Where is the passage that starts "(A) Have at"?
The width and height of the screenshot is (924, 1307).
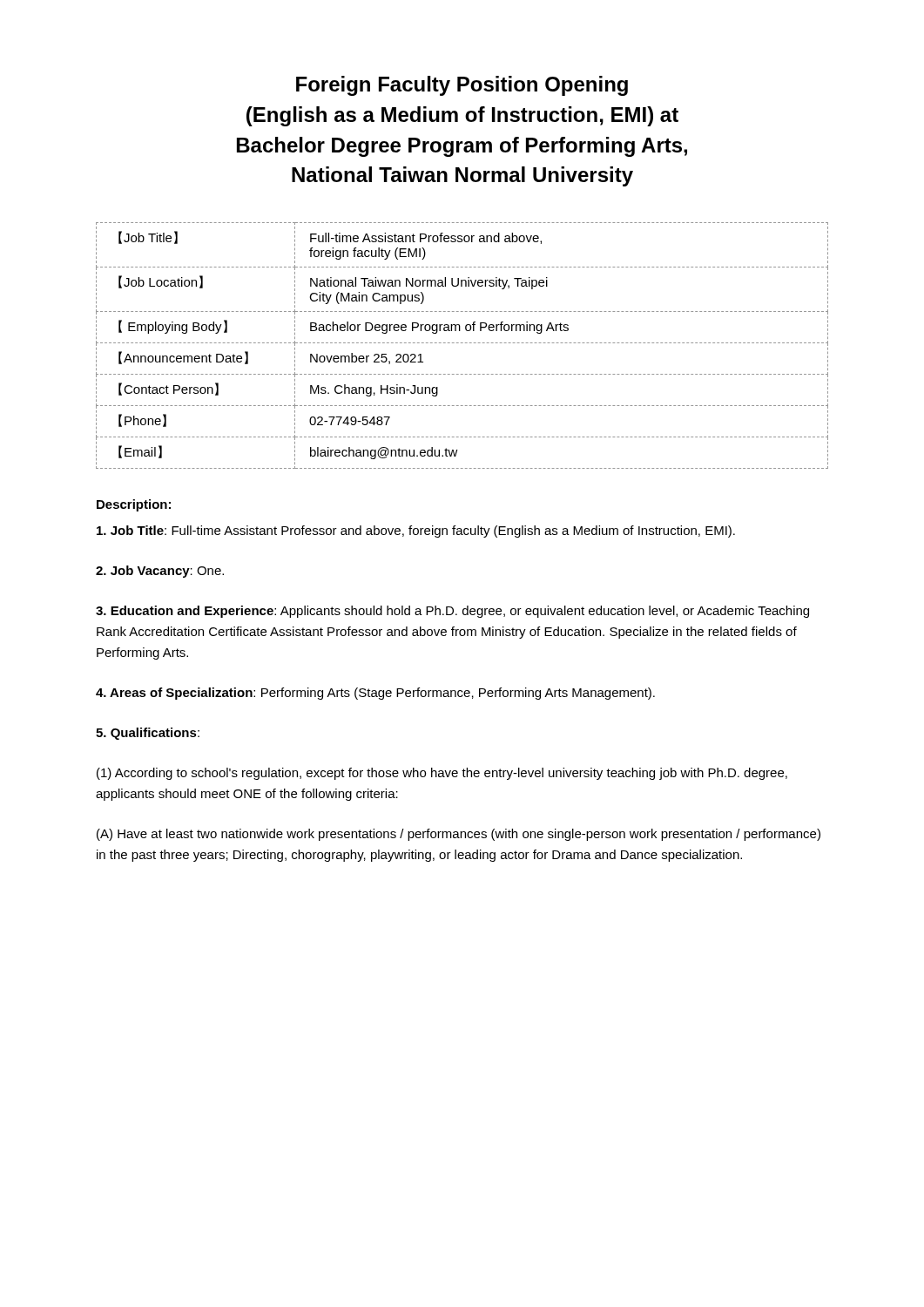point(462,844)
